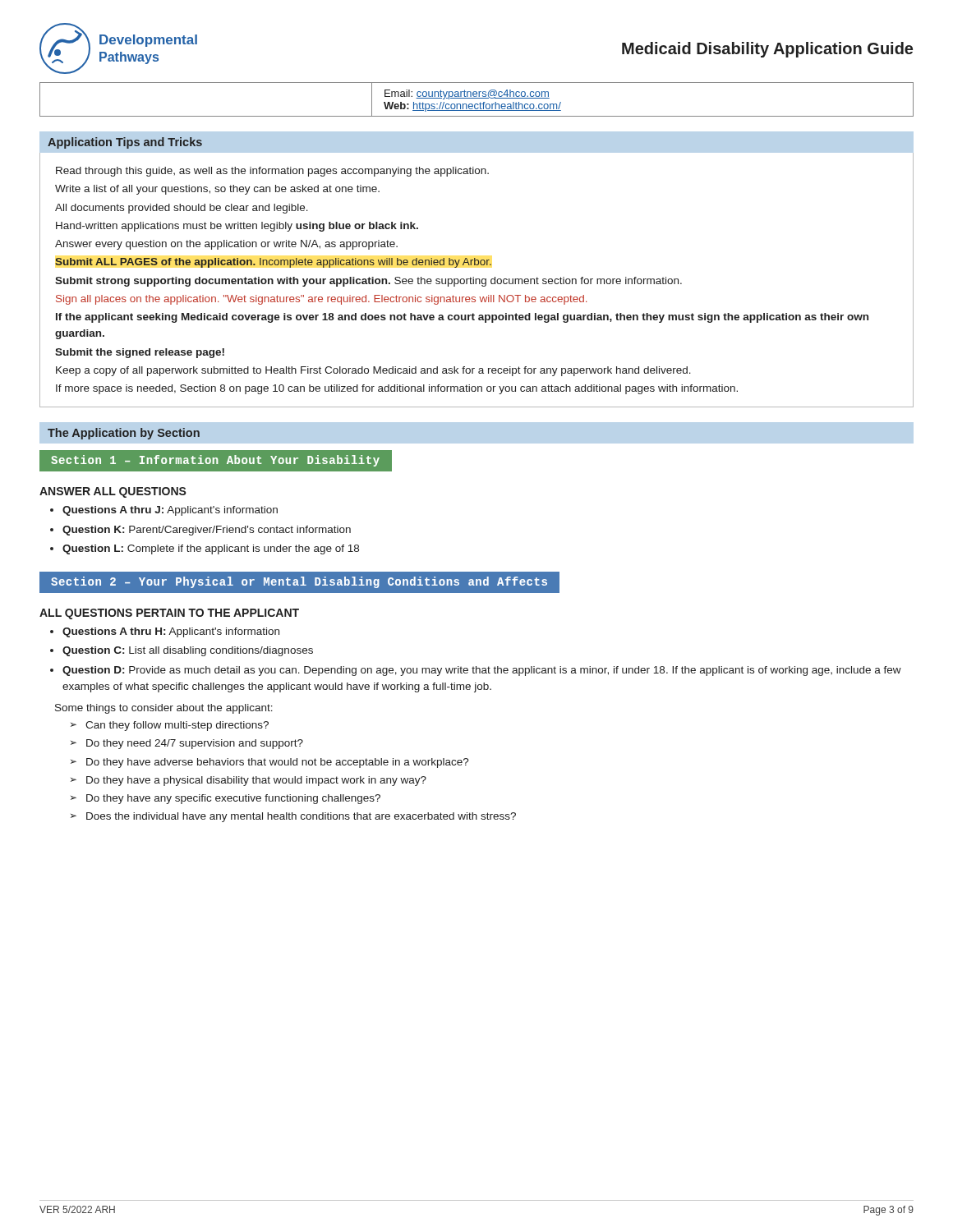Where is the passage that starts "Do they need"?

(x=194, y=743)
